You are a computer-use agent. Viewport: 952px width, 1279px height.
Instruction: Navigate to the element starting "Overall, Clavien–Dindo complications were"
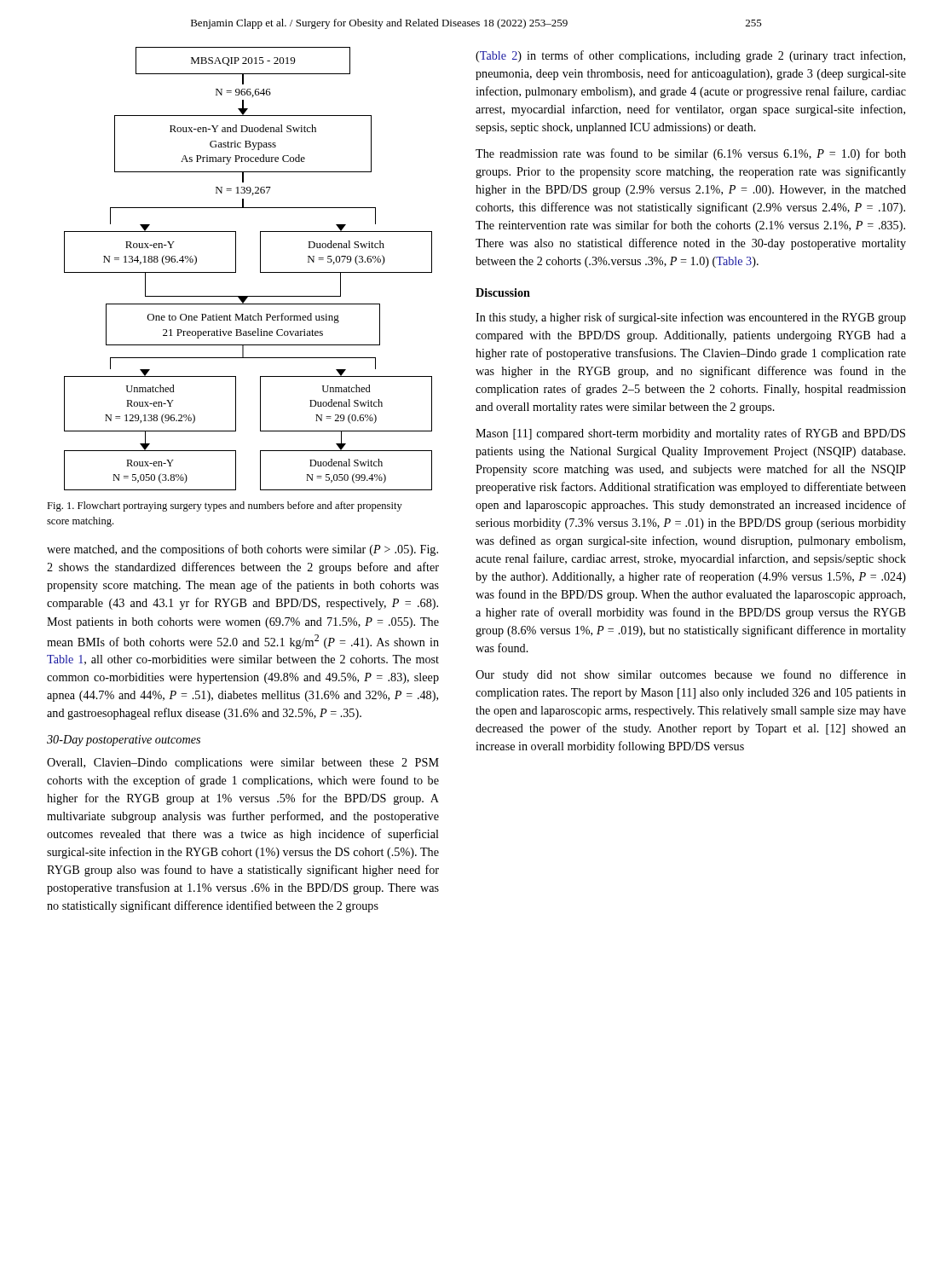[243, 834]
